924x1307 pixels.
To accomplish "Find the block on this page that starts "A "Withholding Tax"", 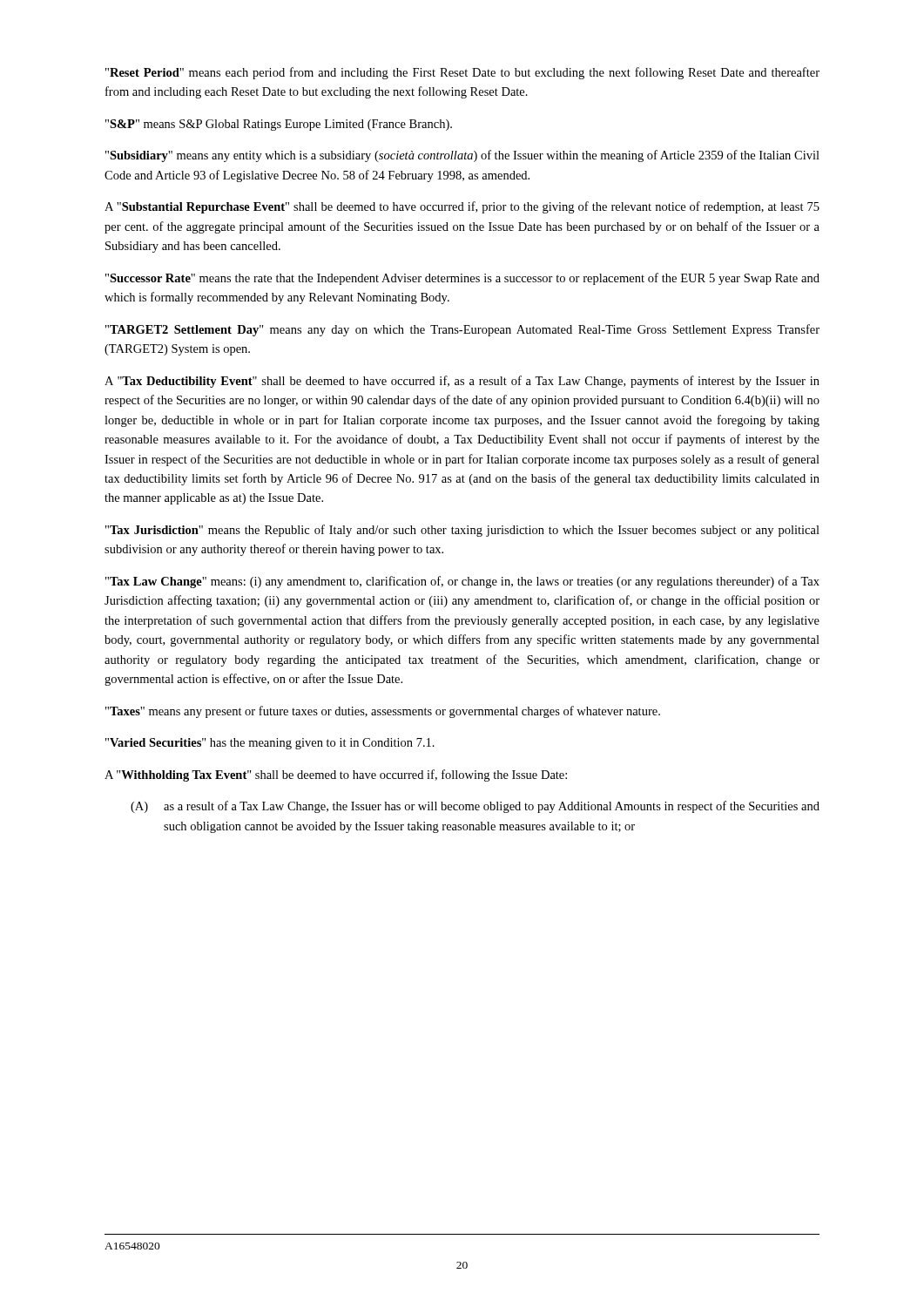I will pyautogui.click(x=336, y=774).
